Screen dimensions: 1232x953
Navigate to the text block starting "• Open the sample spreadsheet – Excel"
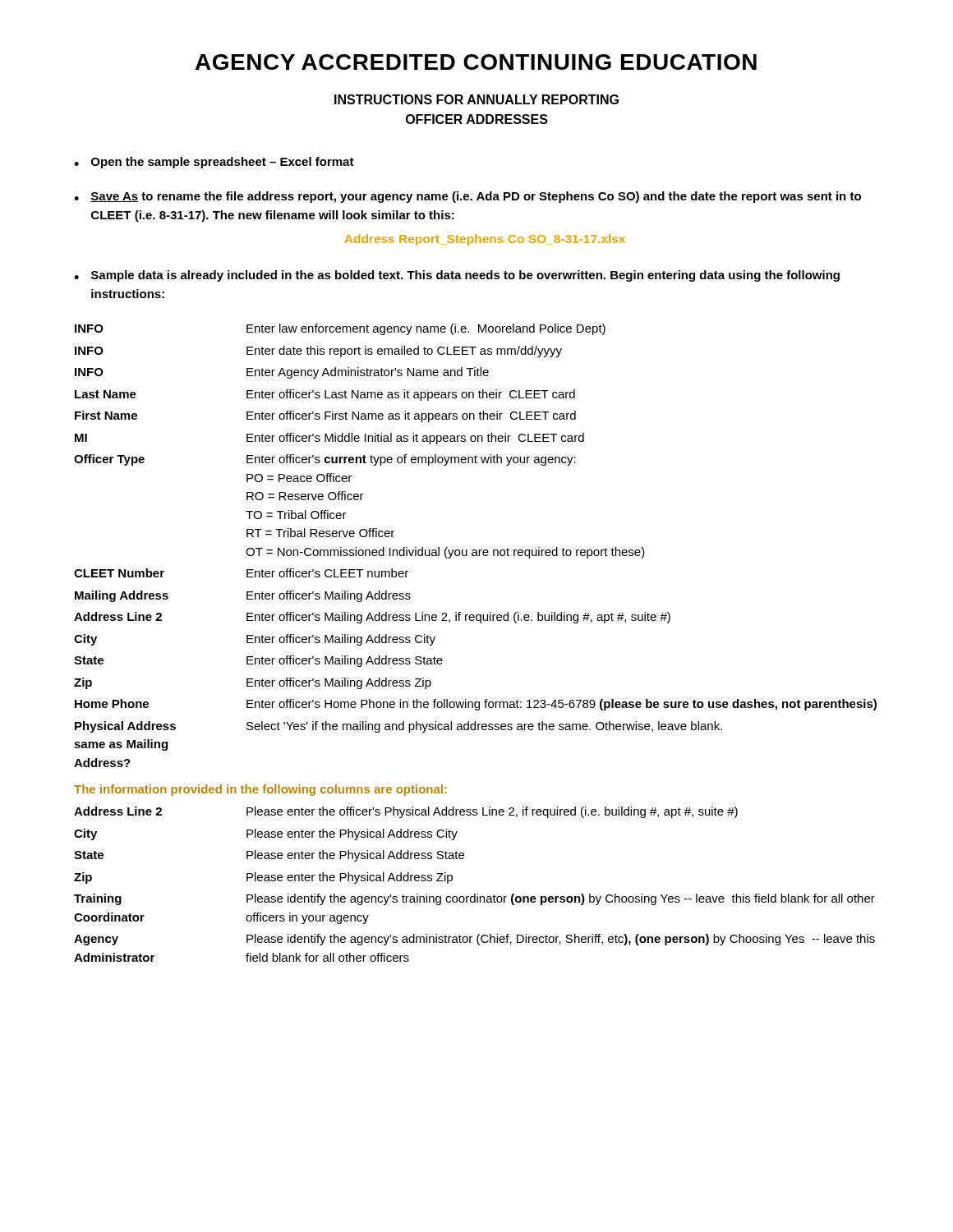214,163
